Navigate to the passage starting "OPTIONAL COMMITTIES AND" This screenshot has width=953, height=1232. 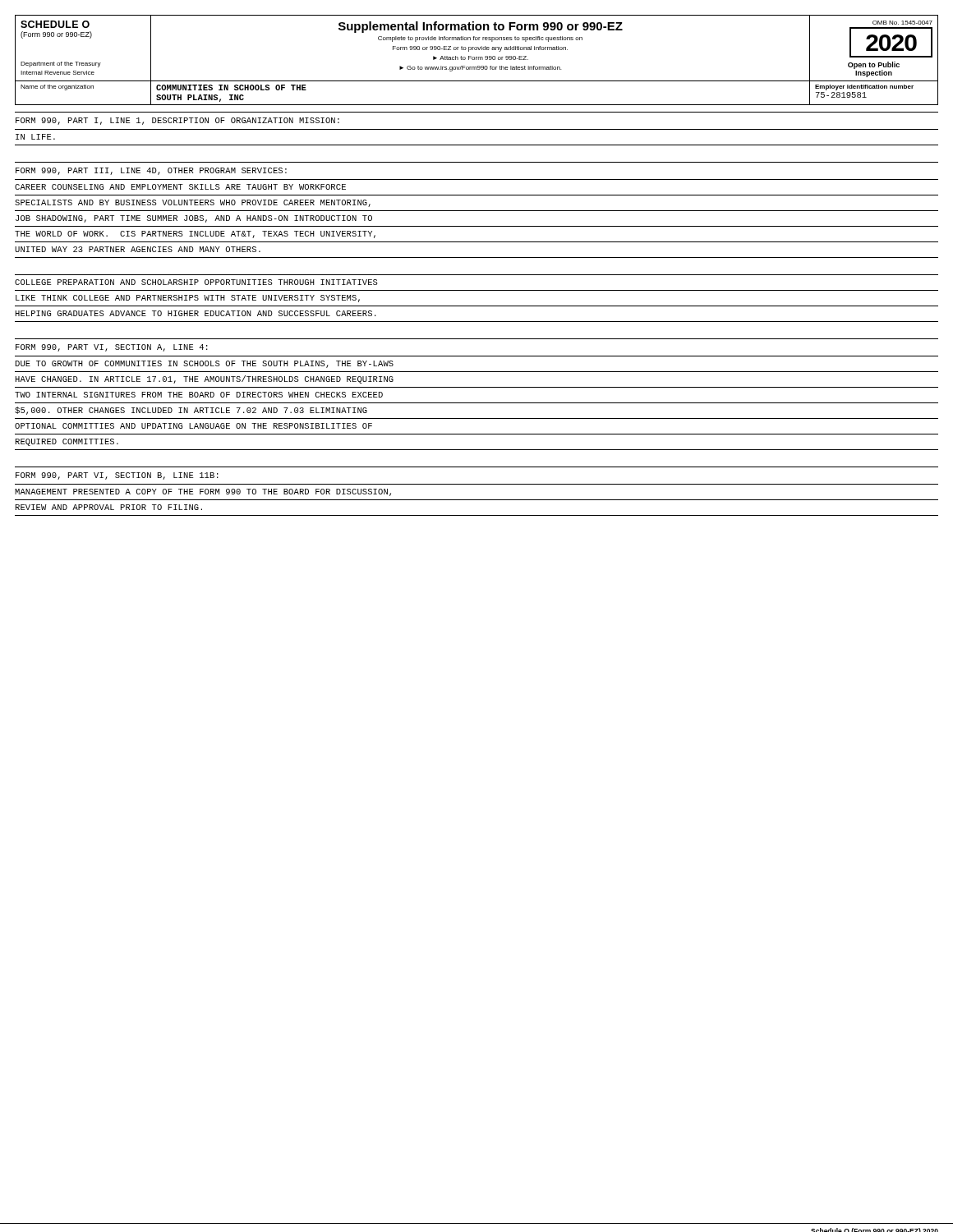(x=194, y=426)
